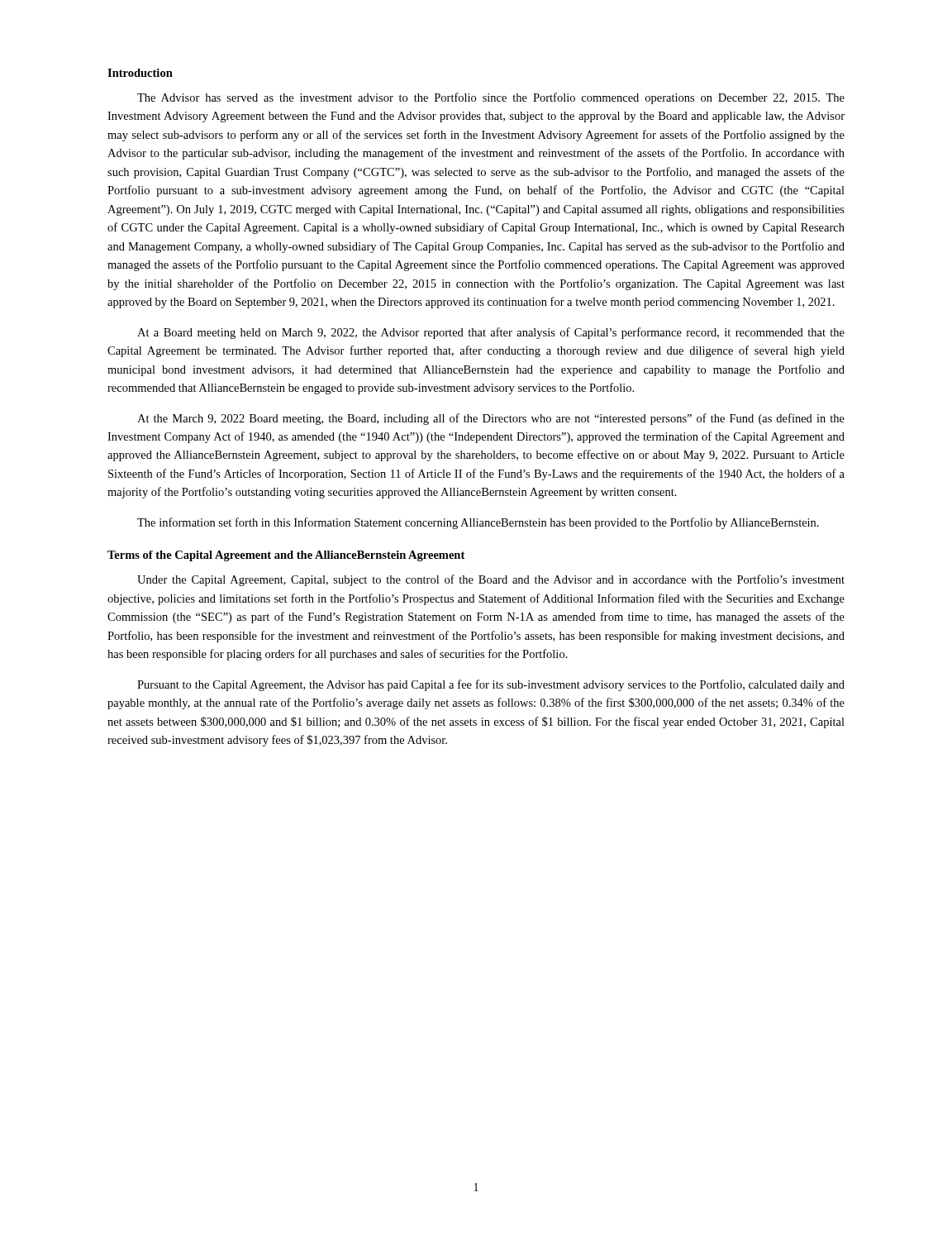The height and width of the screenshot is (1240, 952).
Task: Locate the block of text that opens with "At a Board"
Action: tap(476, 360)
